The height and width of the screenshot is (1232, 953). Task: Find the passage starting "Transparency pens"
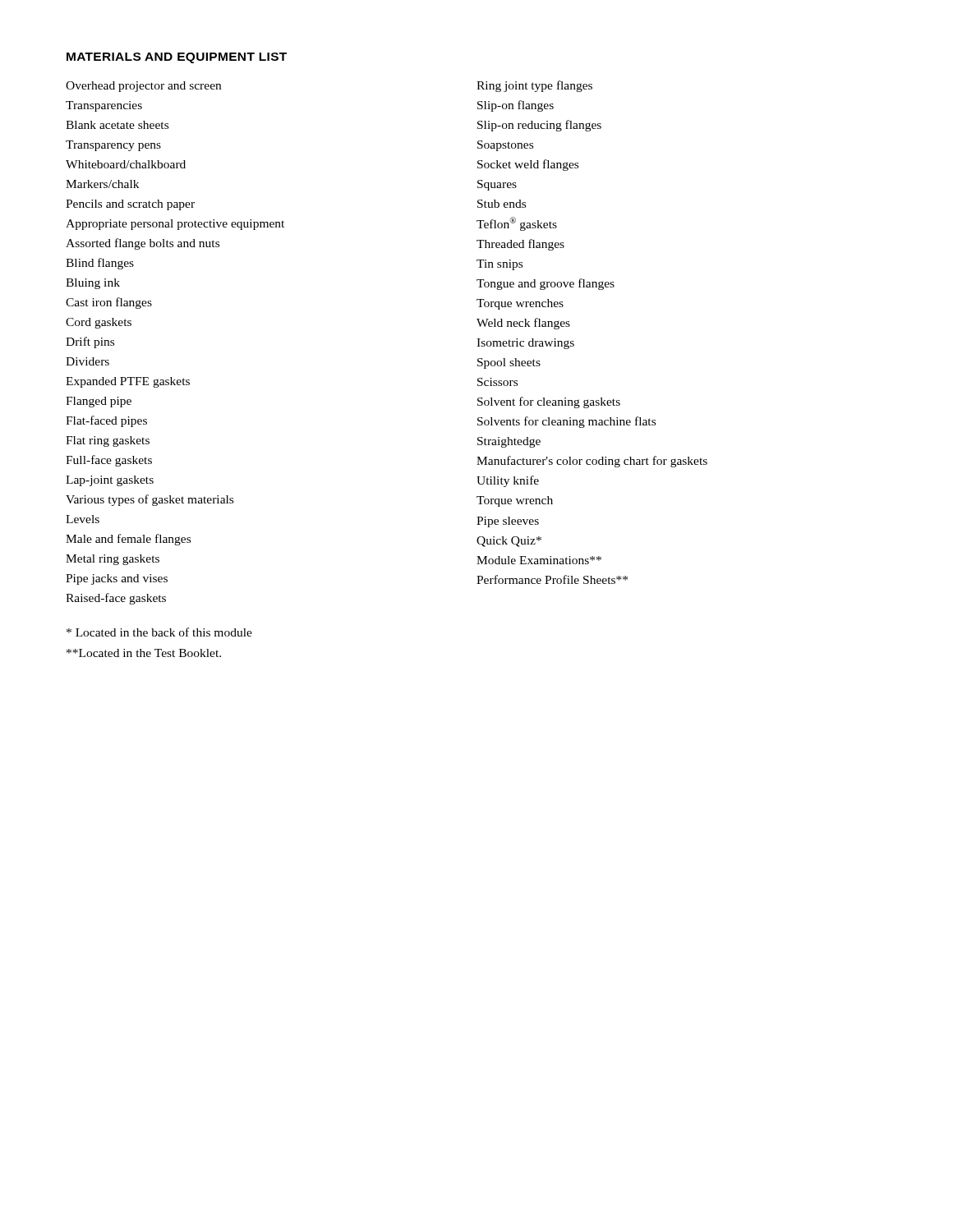pos(113,144)
